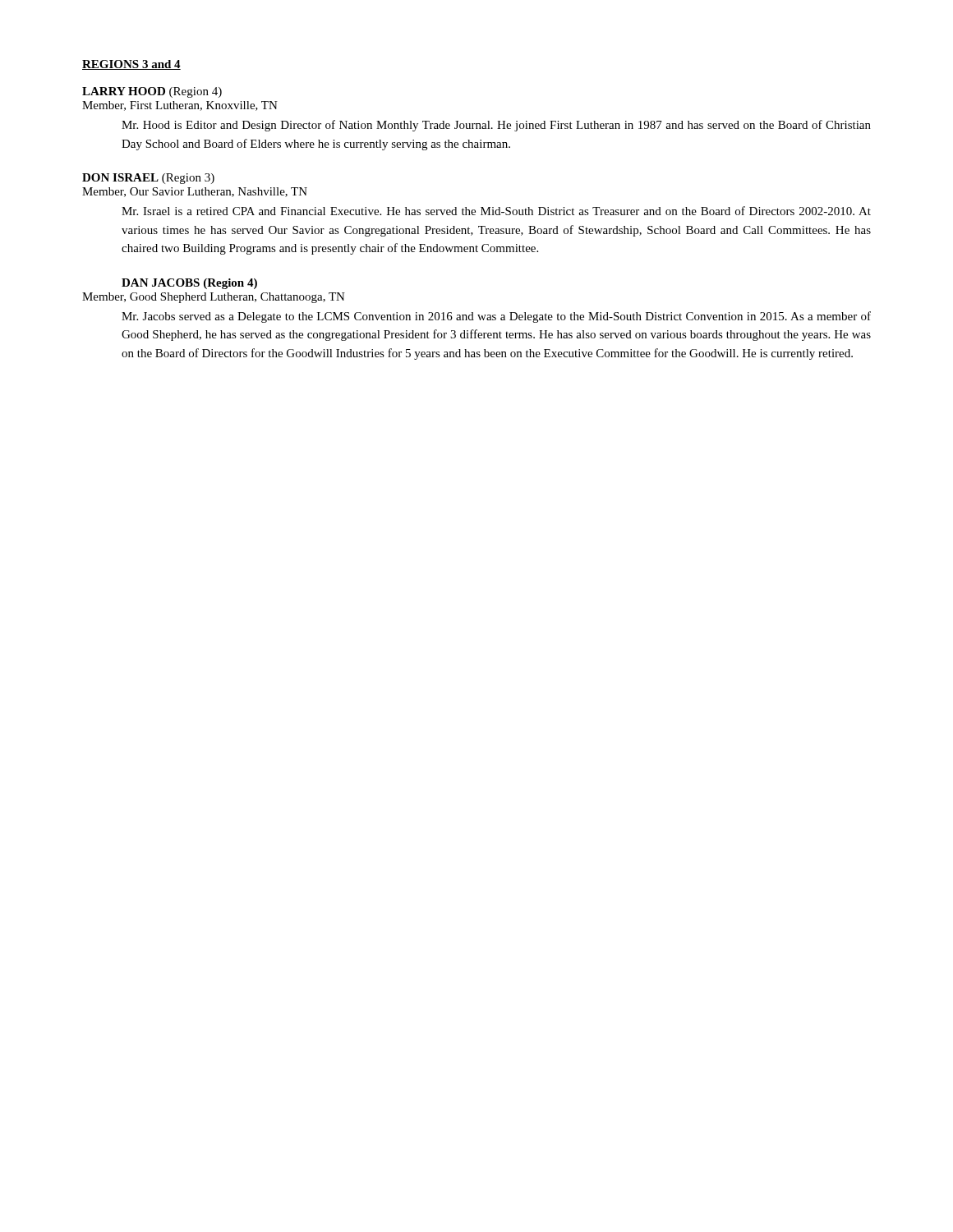The width and height of the screenshot is (953, 1232).
Task: Click the passage that begins "LARRY HOOD (Region 4)"
Action: (476, 119)
